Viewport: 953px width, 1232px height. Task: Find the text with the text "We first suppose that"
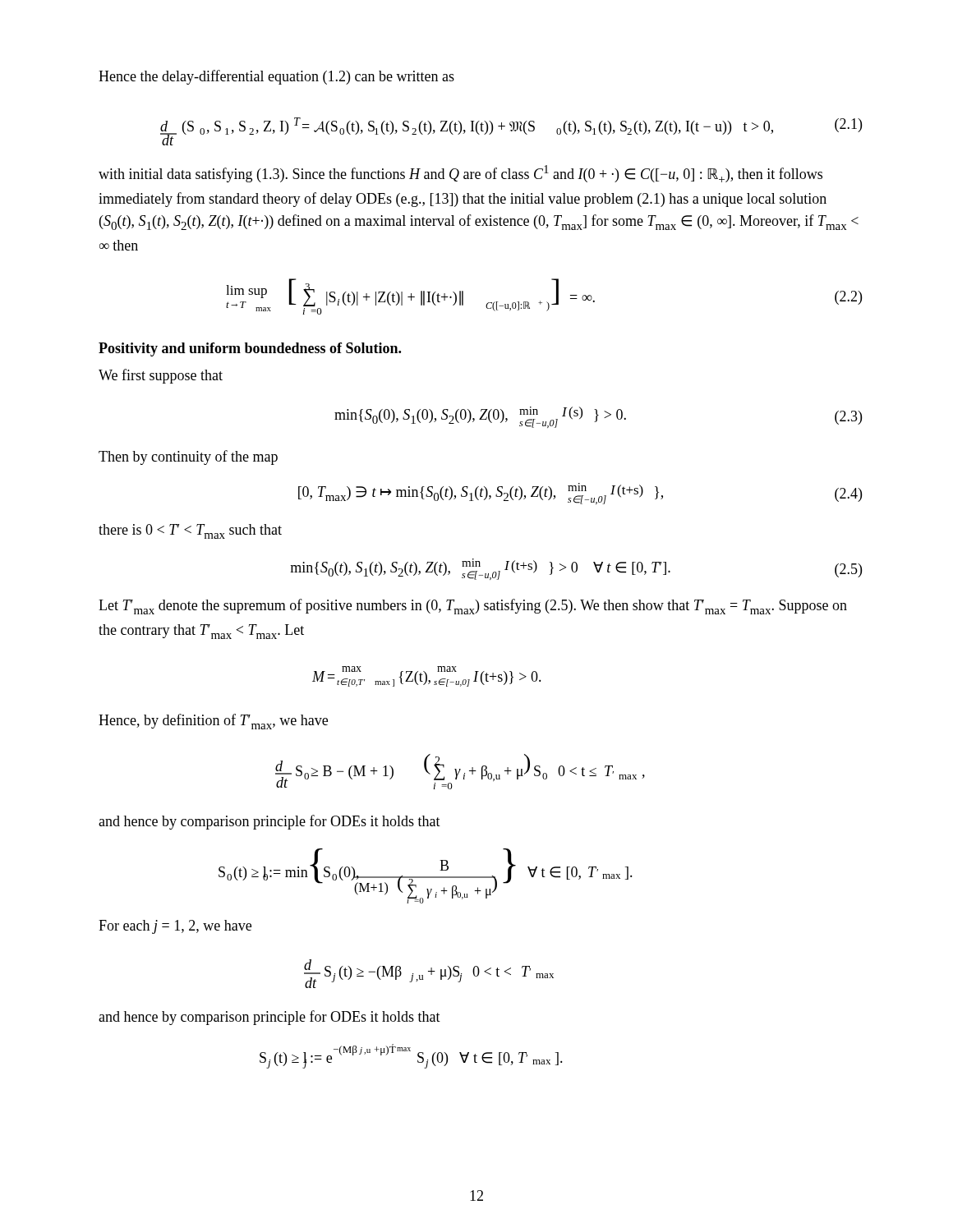[161, 376]
